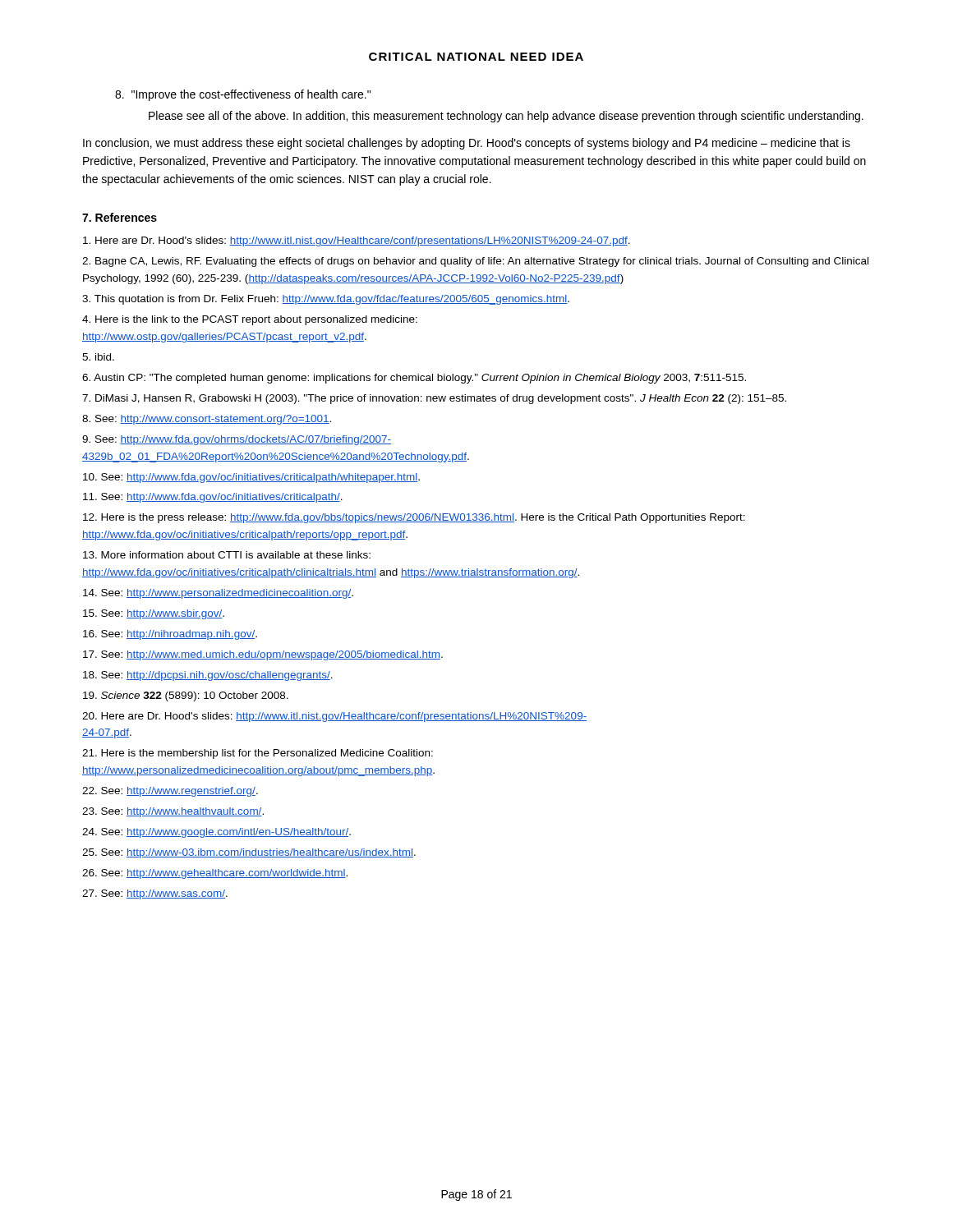The image size is (953, 1232).
Task: Navigate to the region starting "DiMasi J, Hansen R, Grabowski H (2003). "The"
Action: coord(435,398)
